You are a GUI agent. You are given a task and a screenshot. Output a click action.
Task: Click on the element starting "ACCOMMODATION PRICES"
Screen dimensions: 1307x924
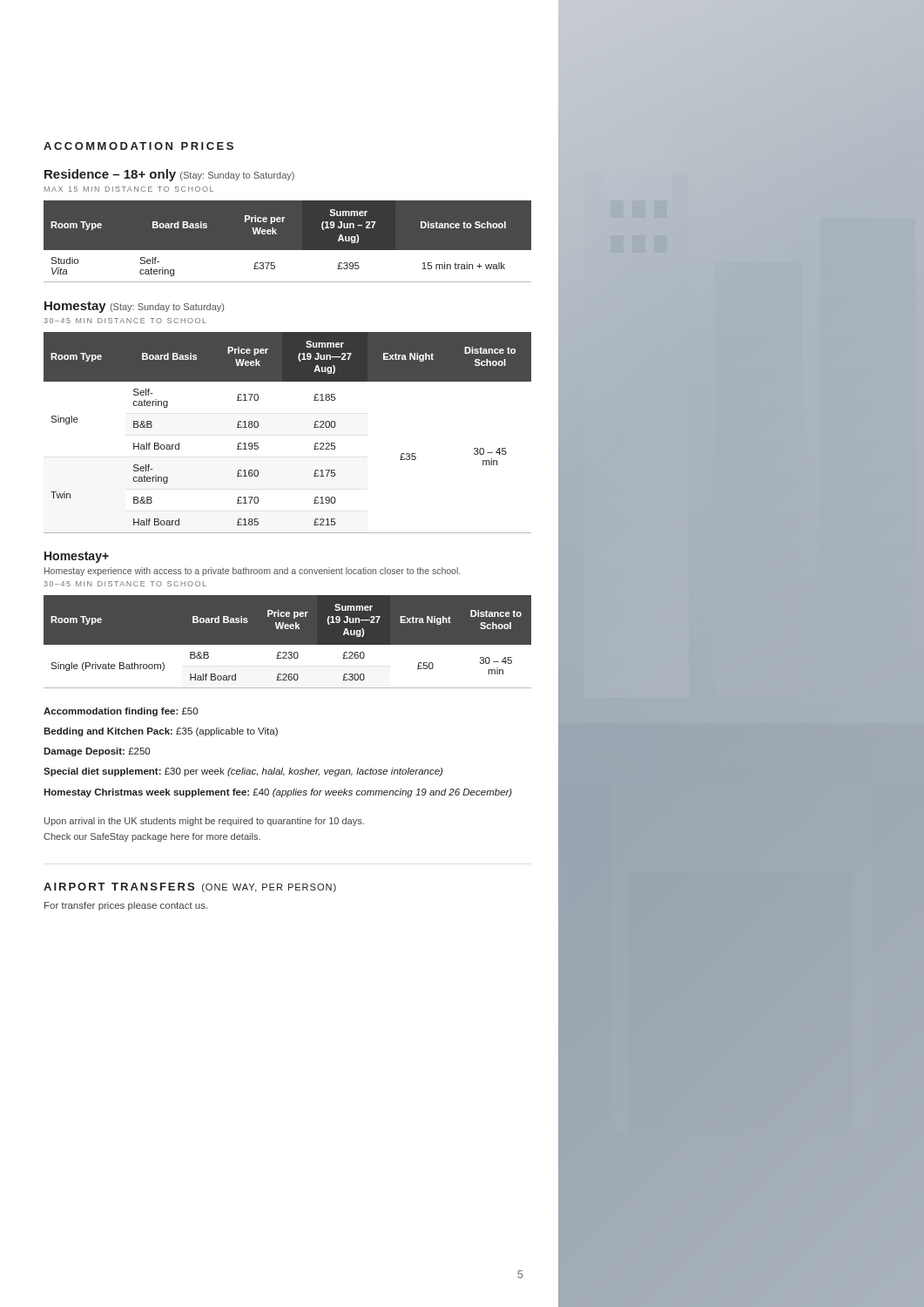(140, 146)
